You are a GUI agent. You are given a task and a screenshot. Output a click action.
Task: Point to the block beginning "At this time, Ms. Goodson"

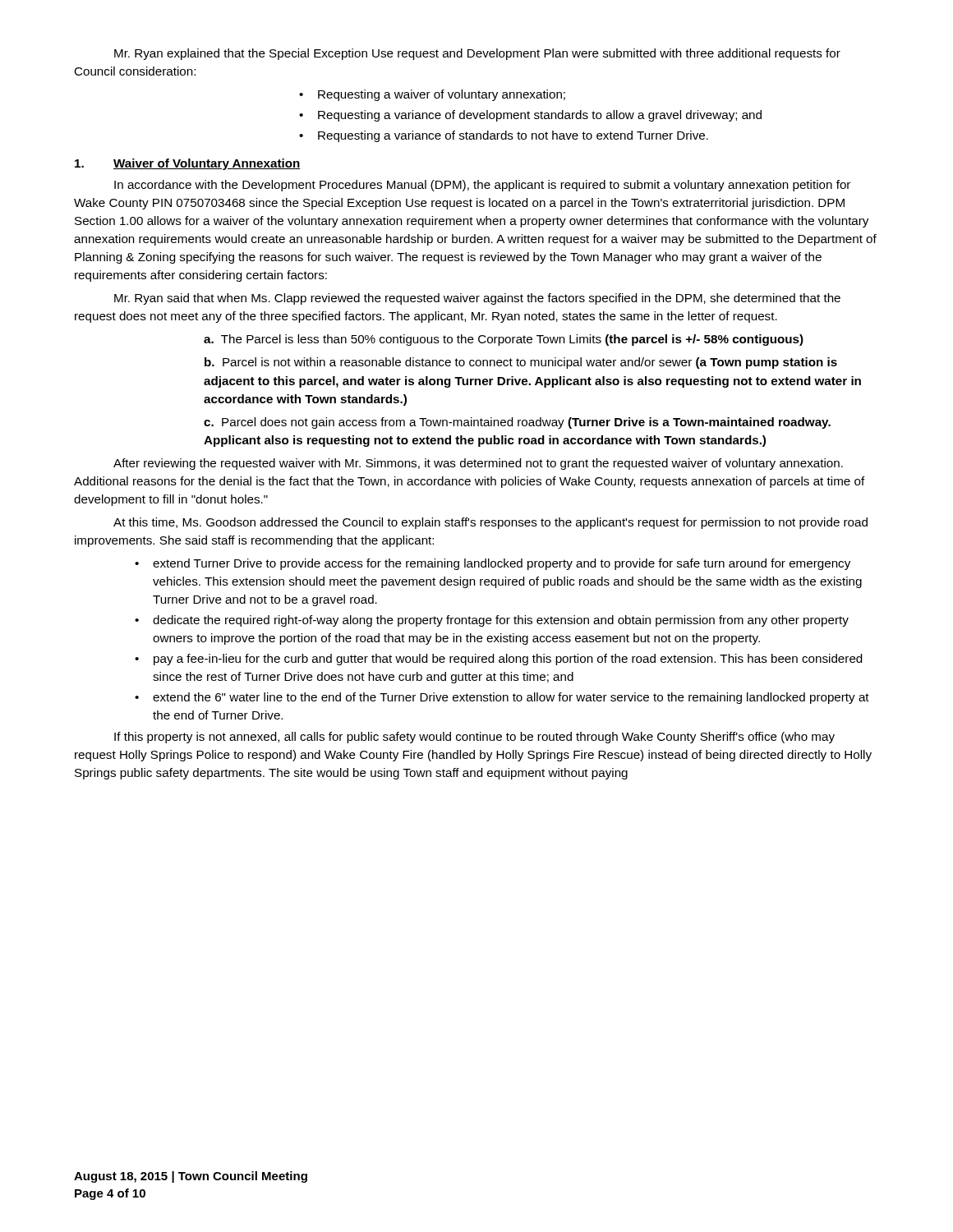click(x=476, y=531)
